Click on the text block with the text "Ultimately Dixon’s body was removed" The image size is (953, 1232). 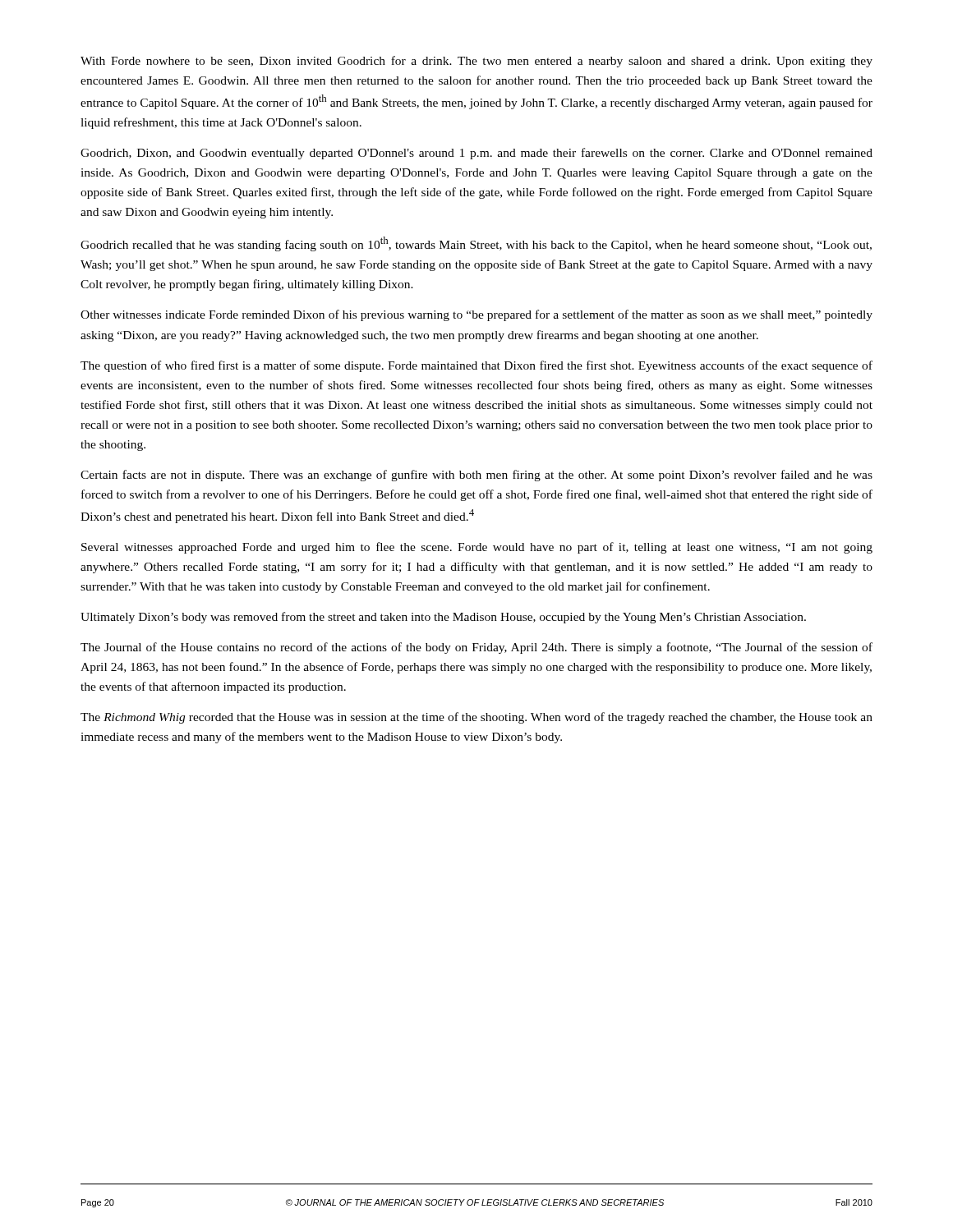click(x=444, y=616)
